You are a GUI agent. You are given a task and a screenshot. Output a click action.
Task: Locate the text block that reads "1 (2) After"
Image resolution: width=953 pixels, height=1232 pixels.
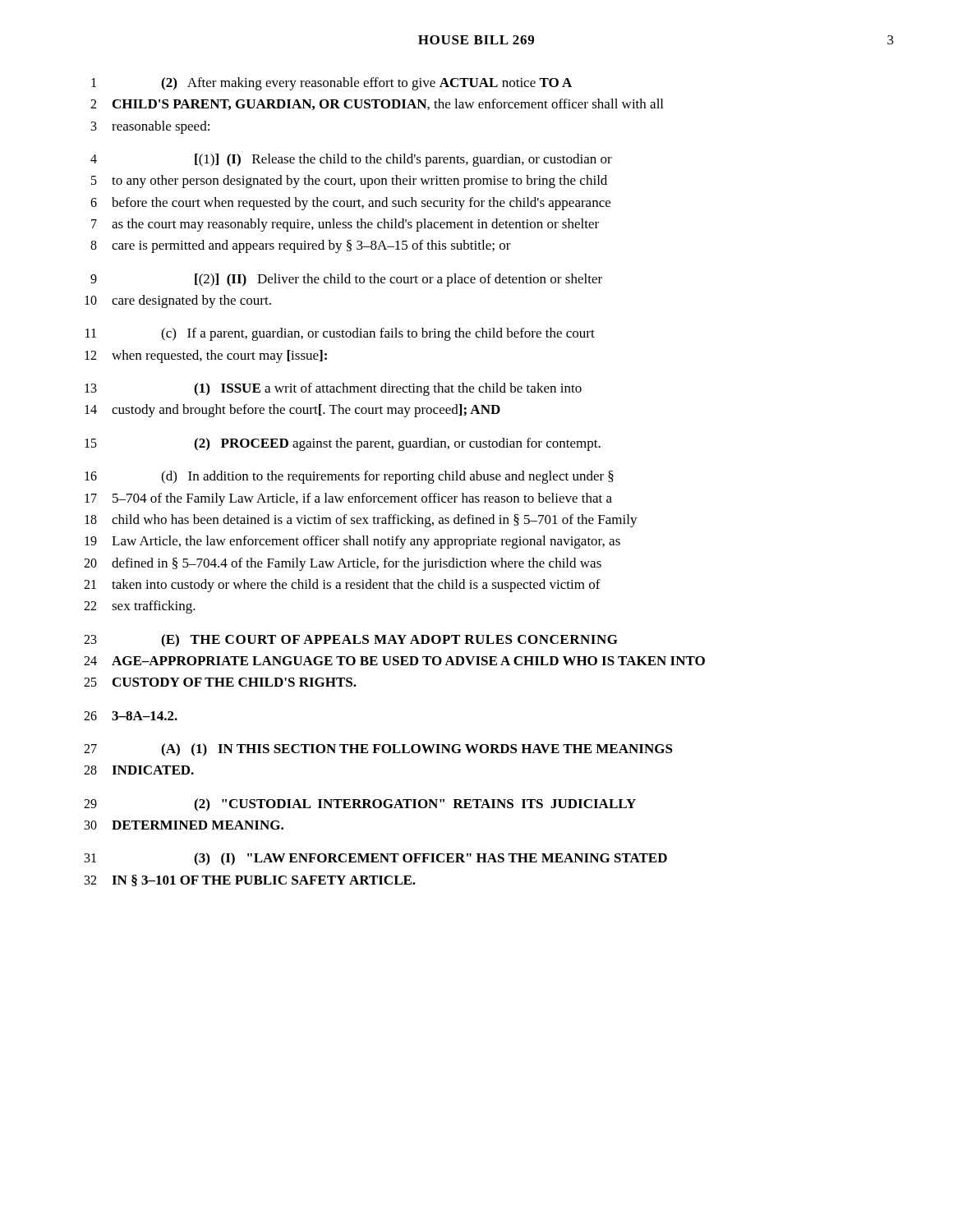pyautogui.click(x=481, y=105)
